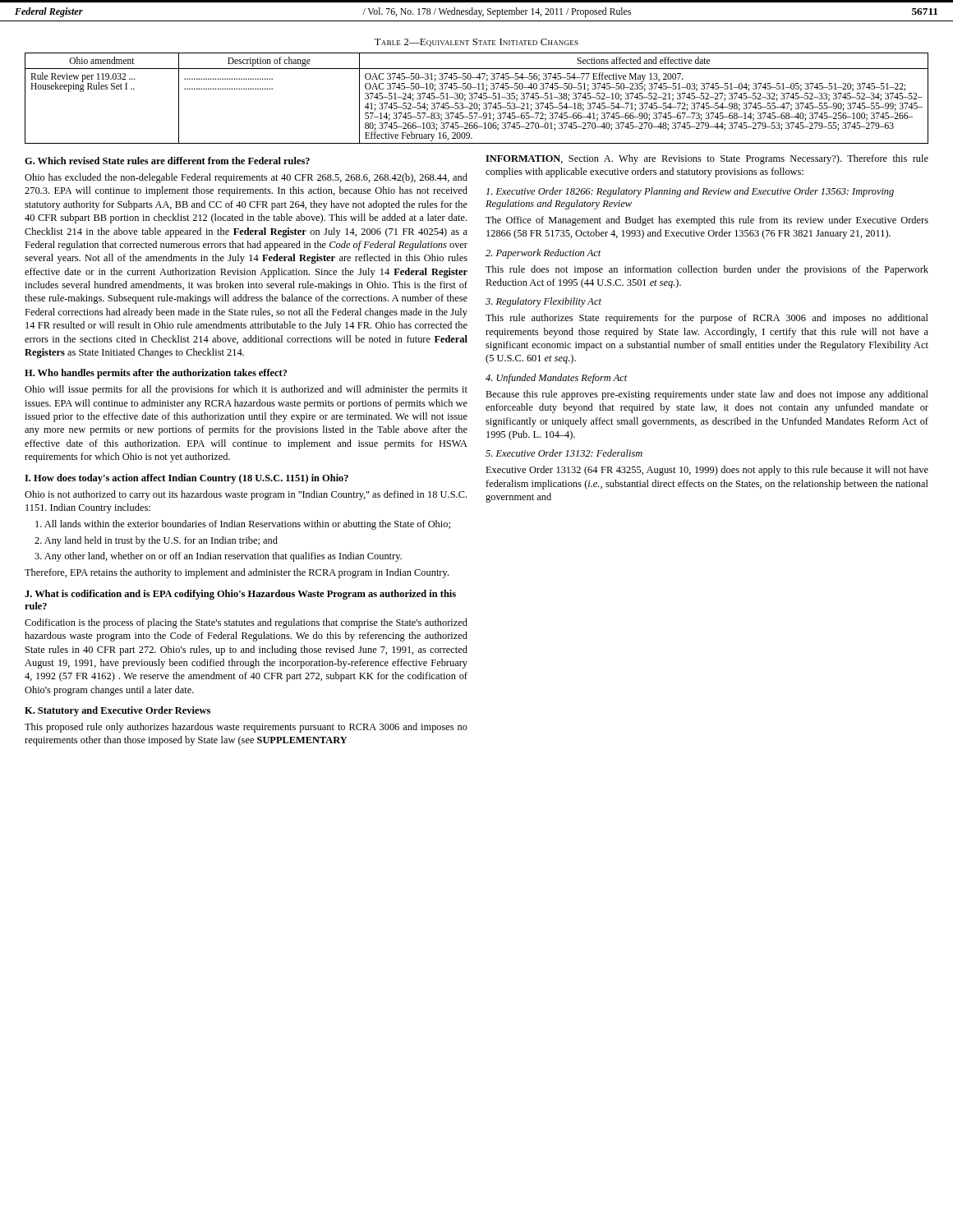Locate the text "2. Paperwork Reduction Act"
The image size is (953, 1232).
(x=543, y=253)
